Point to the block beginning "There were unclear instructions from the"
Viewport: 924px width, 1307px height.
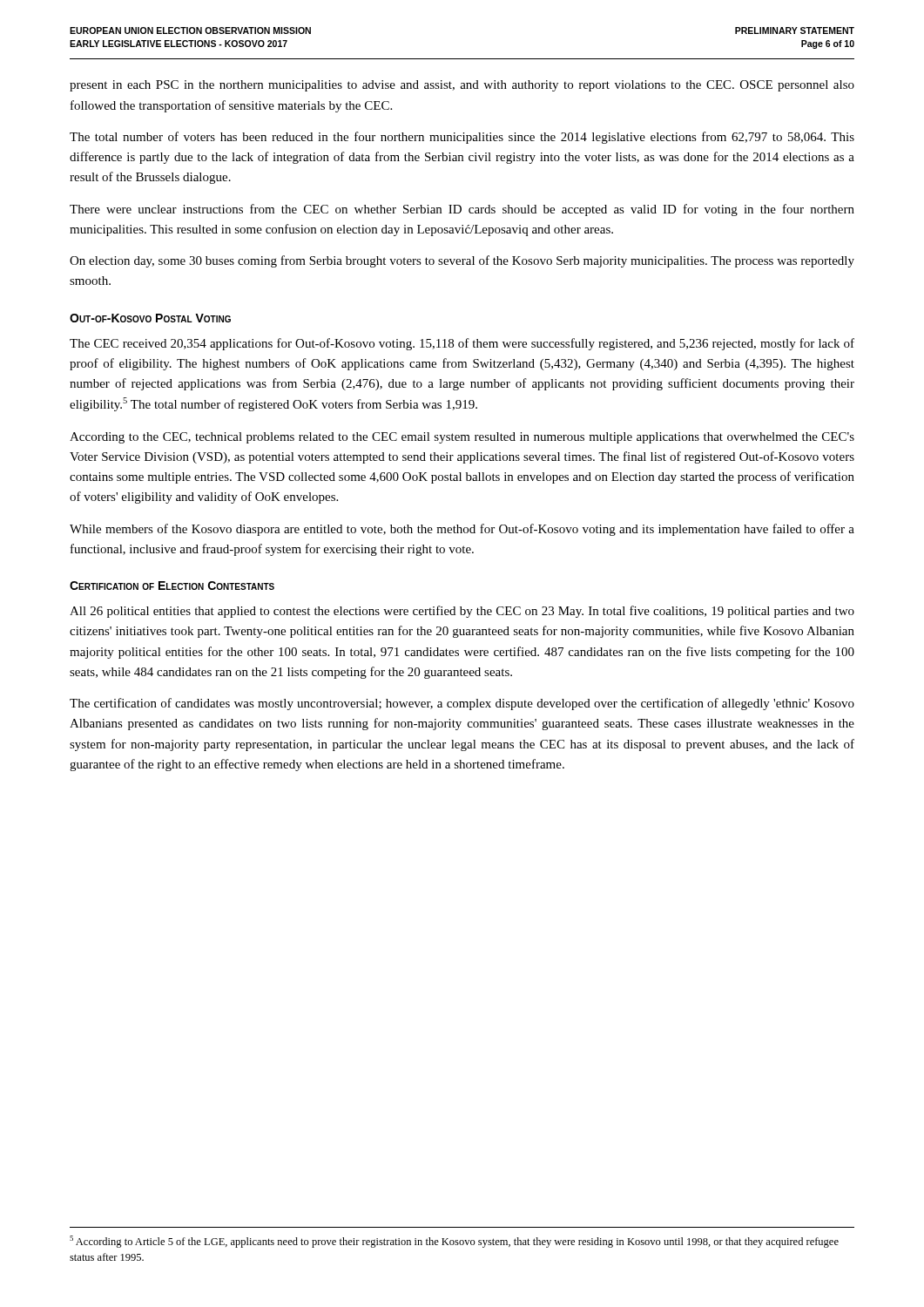pyautogui.click(x=462, y=219)
